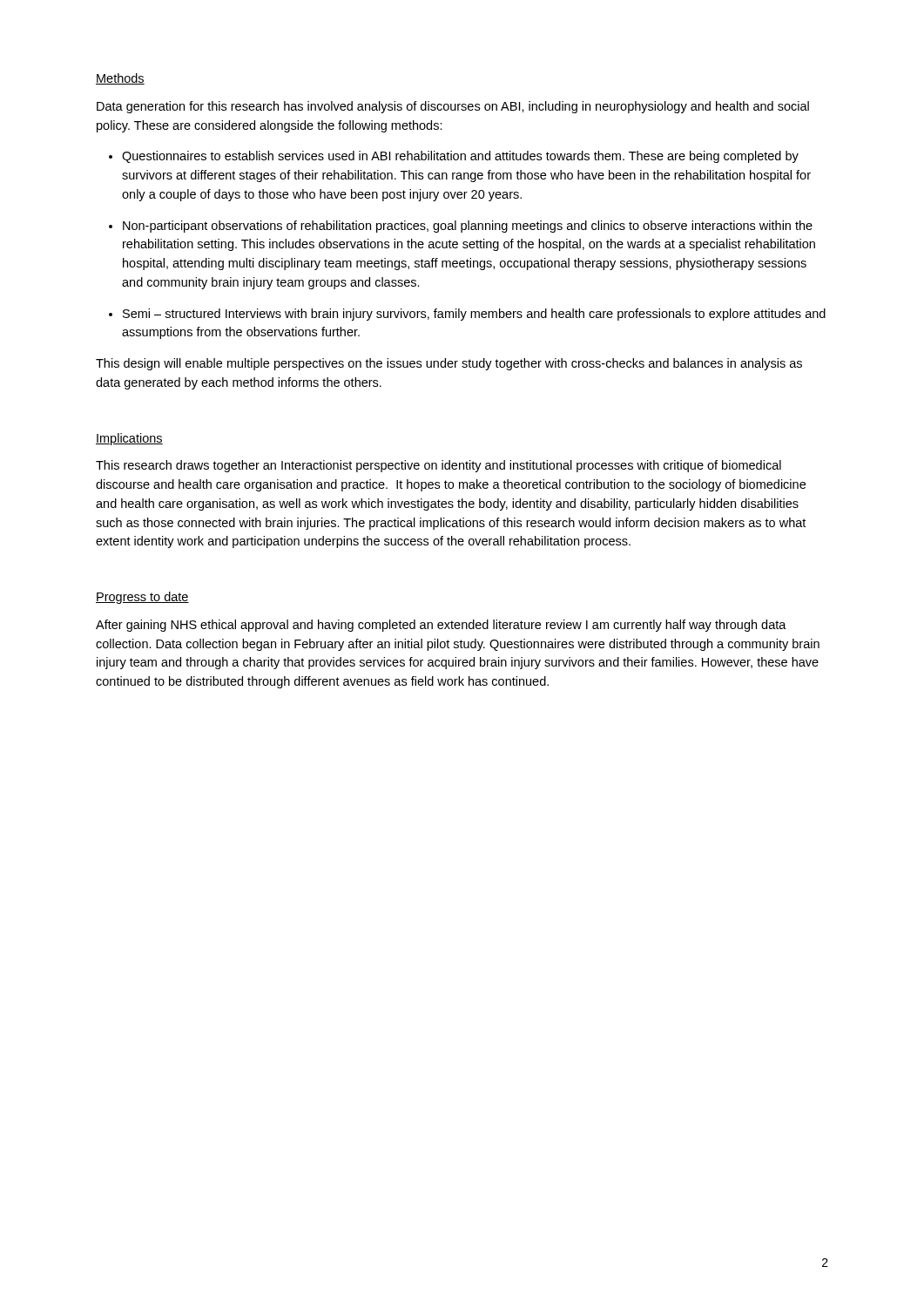Locate the text block that reads "After gaining NHS ethical approval and having"
Screen dimensions: 1307x924
[458, 653]
